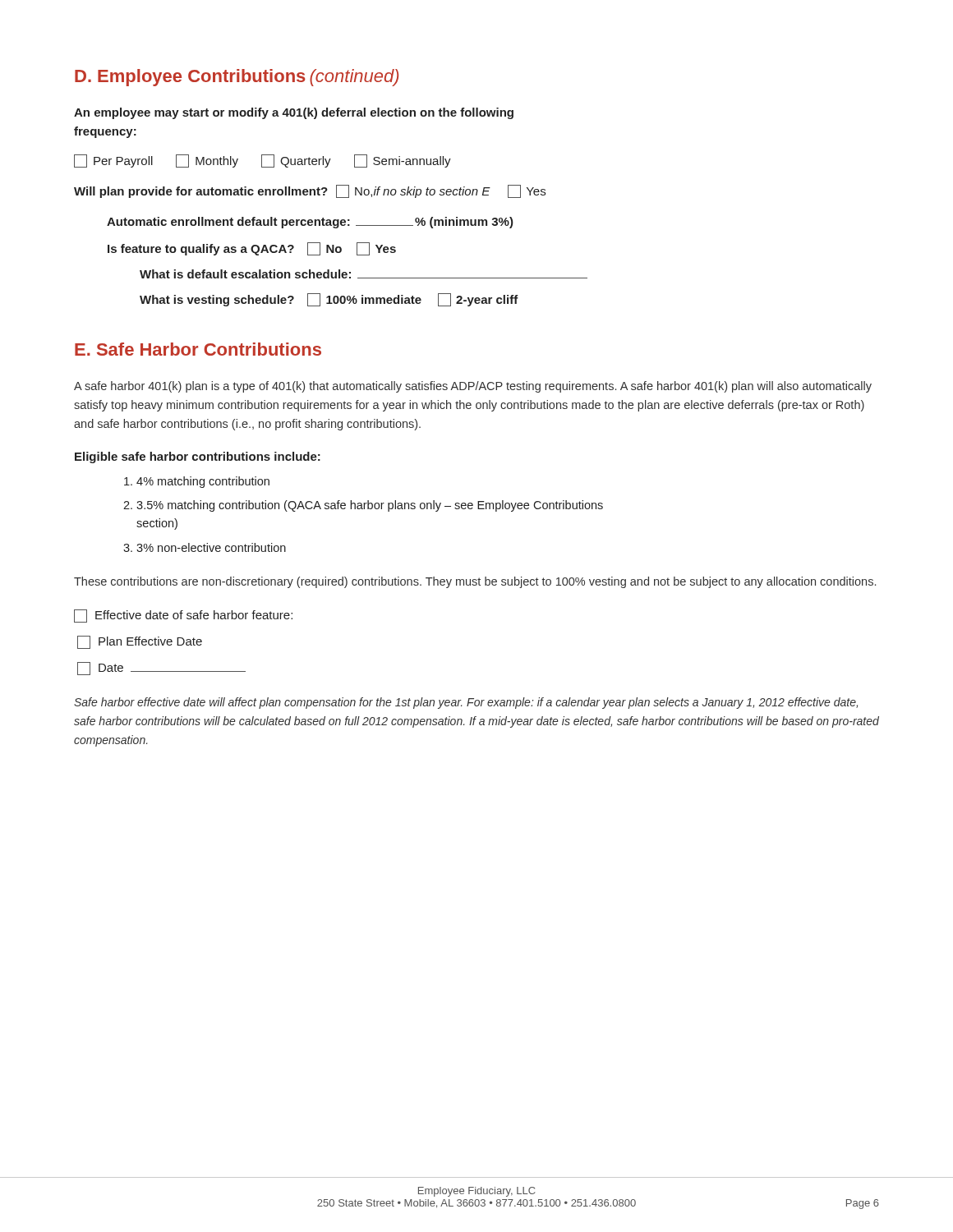This screenshot has height=1232, width=953.
Task: Where is the passage that starts "These contributions are non-discretionary (required) contributions."?
Action: click(475, 581)
